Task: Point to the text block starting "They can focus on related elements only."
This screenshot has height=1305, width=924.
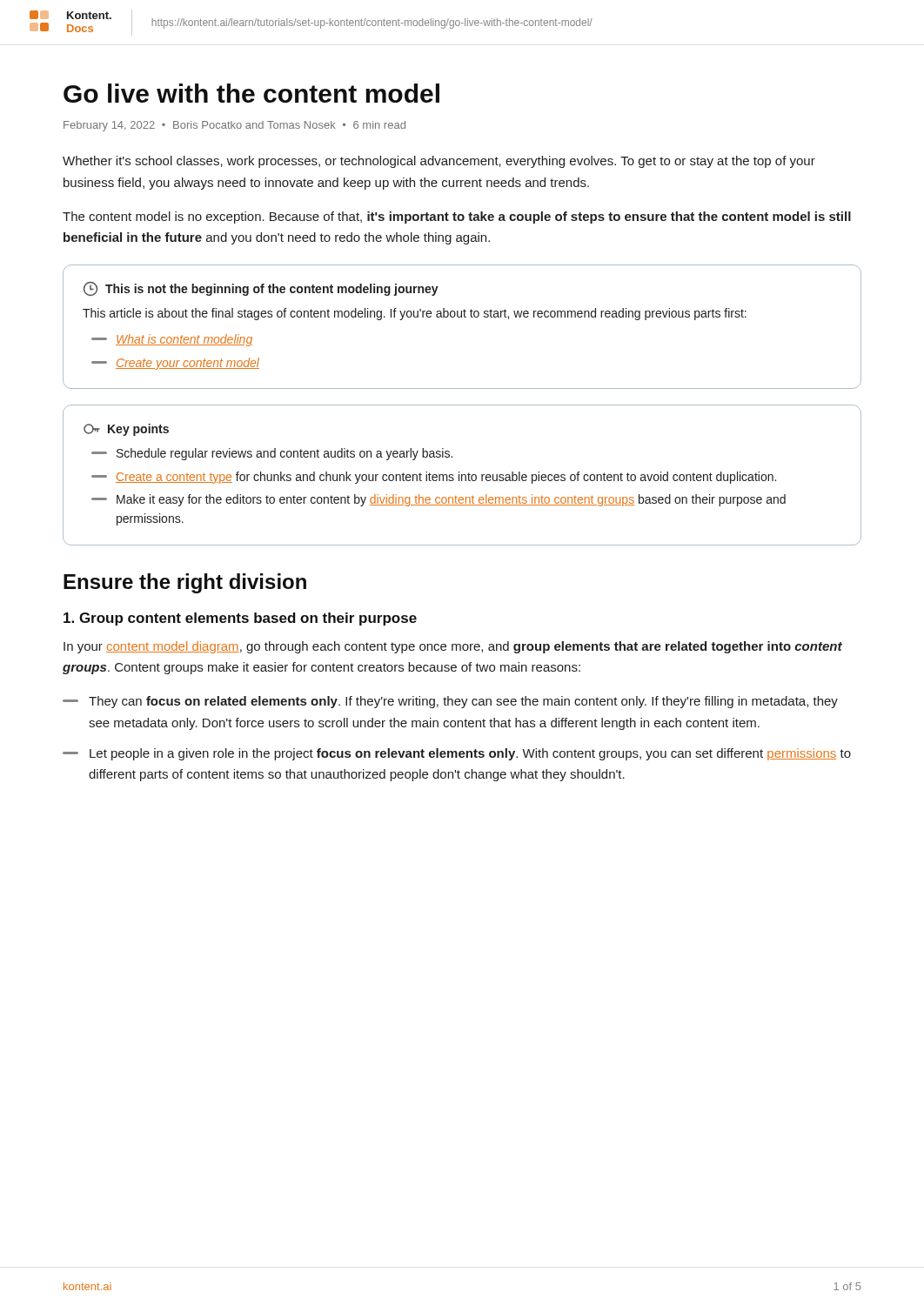Action: (462, 713)
